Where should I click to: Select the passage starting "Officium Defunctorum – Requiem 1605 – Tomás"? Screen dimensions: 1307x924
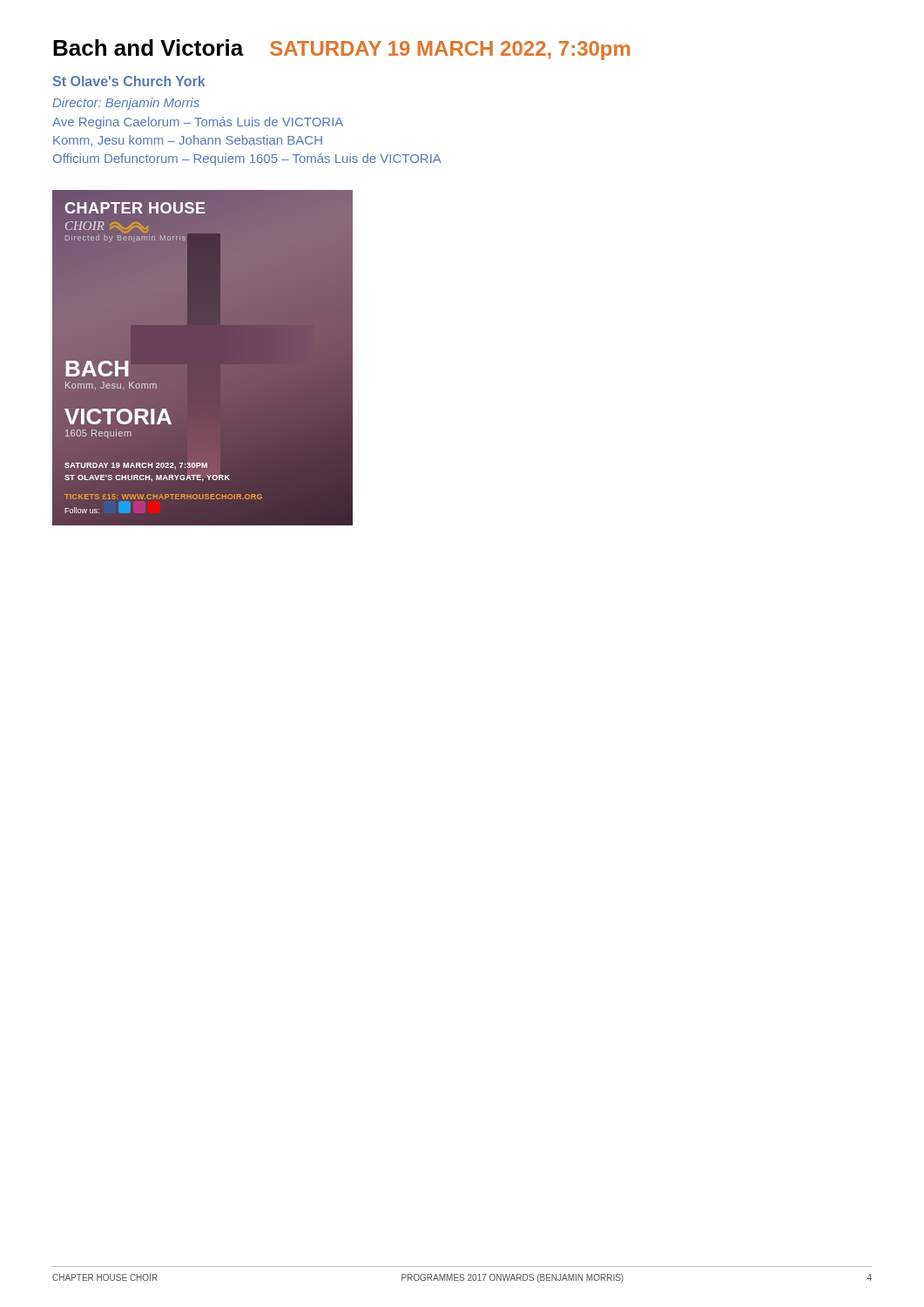click(247, 158)
